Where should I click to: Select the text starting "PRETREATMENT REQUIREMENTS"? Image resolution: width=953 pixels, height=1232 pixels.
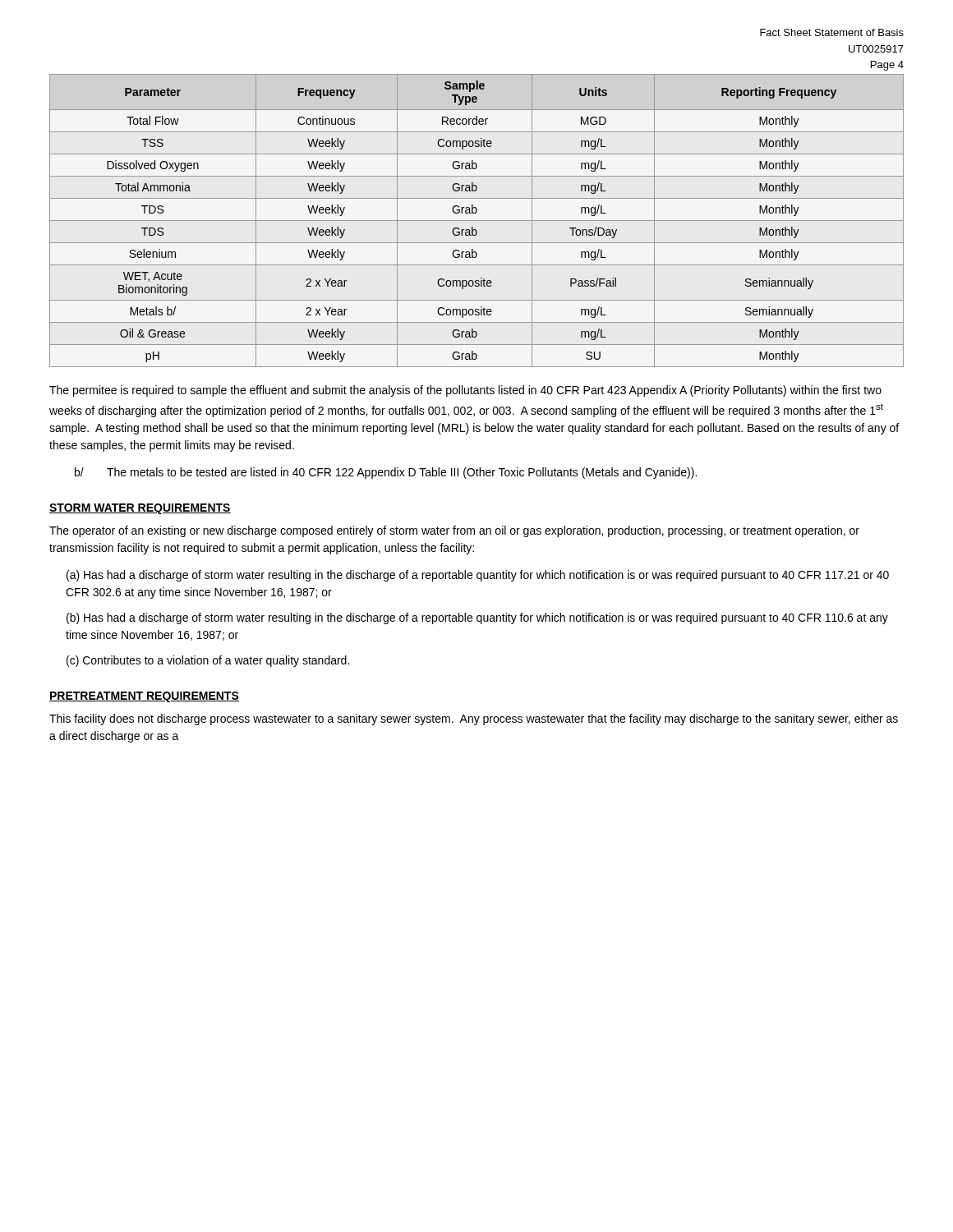144,695
